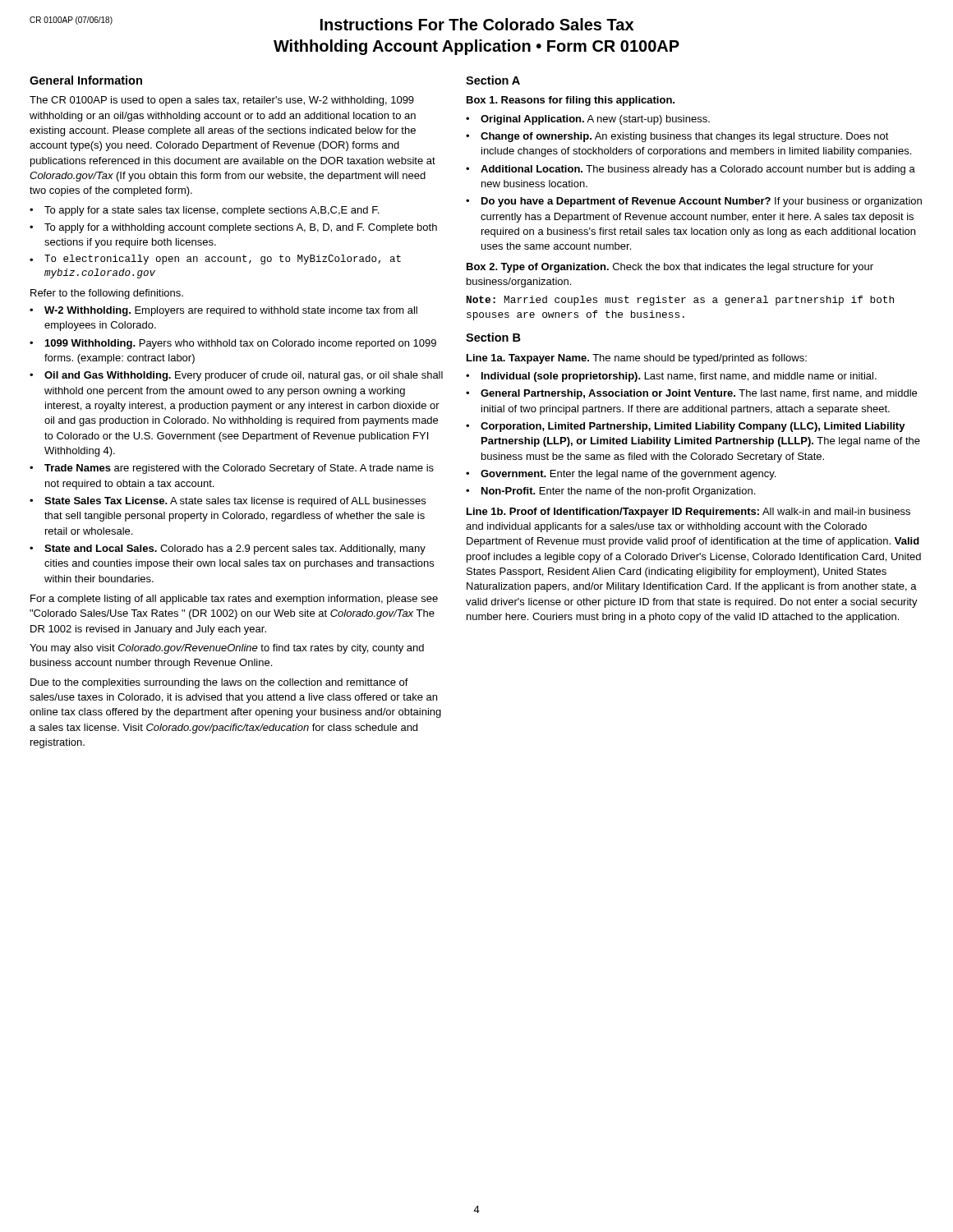
Task: Click on the text block starting "The CR 0100AP is used"
Action: point(232,145)
